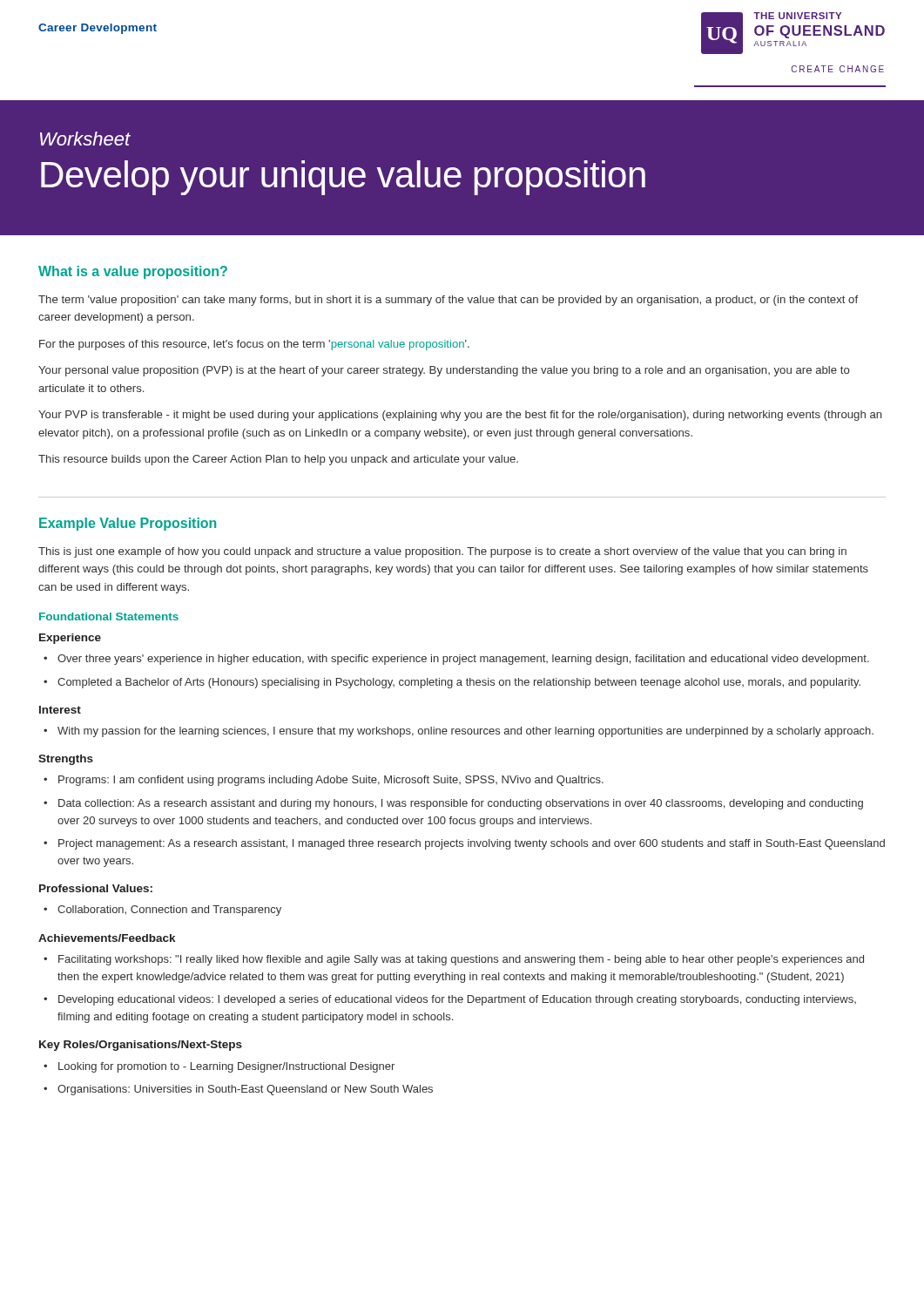Point to the element starting "Foundational Statements"

coord(109,616)
